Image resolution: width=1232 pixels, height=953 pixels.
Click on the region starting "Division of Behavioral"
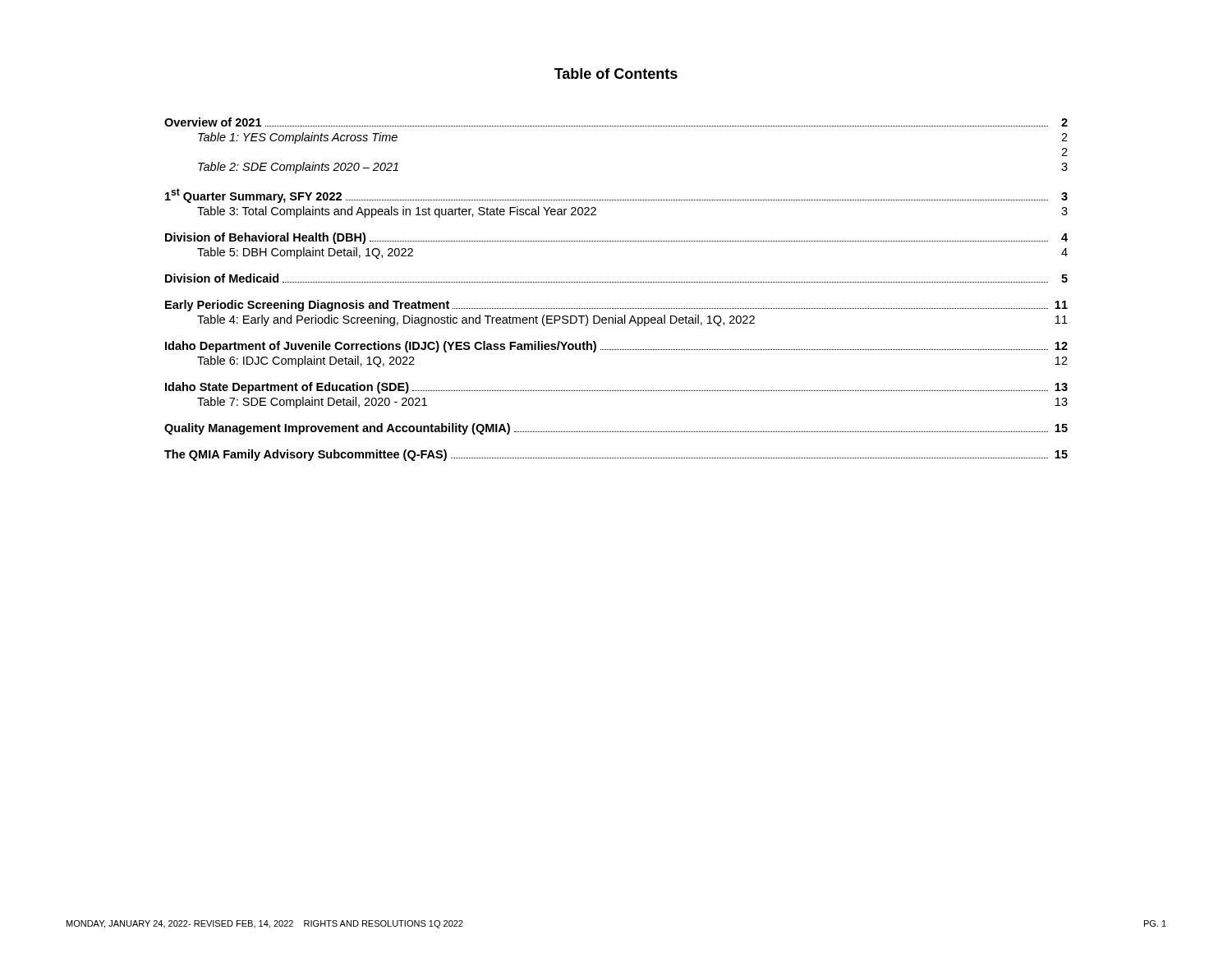point(616,245)
